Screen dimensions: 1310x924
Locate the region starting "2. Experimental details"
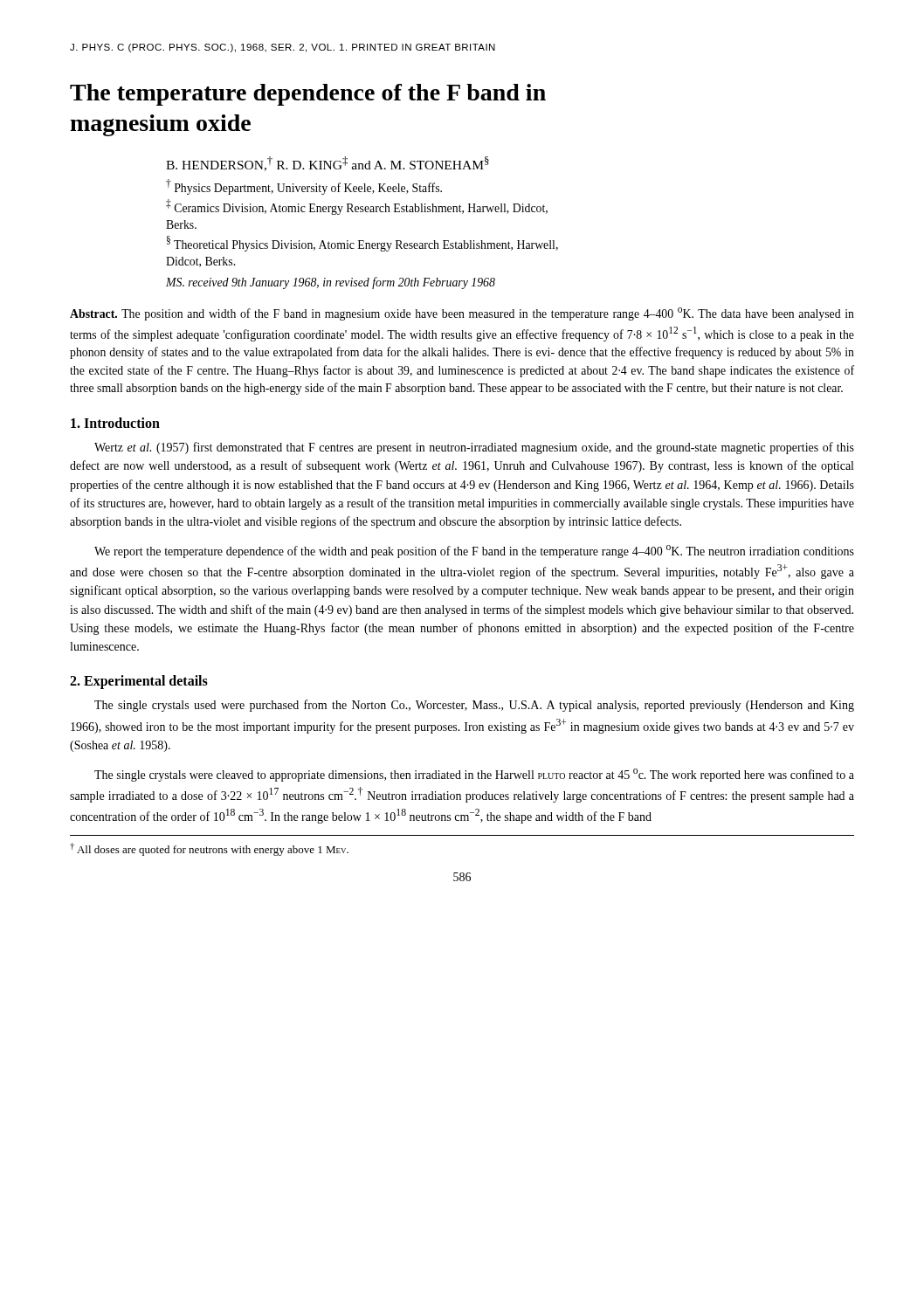coord(139,681)
